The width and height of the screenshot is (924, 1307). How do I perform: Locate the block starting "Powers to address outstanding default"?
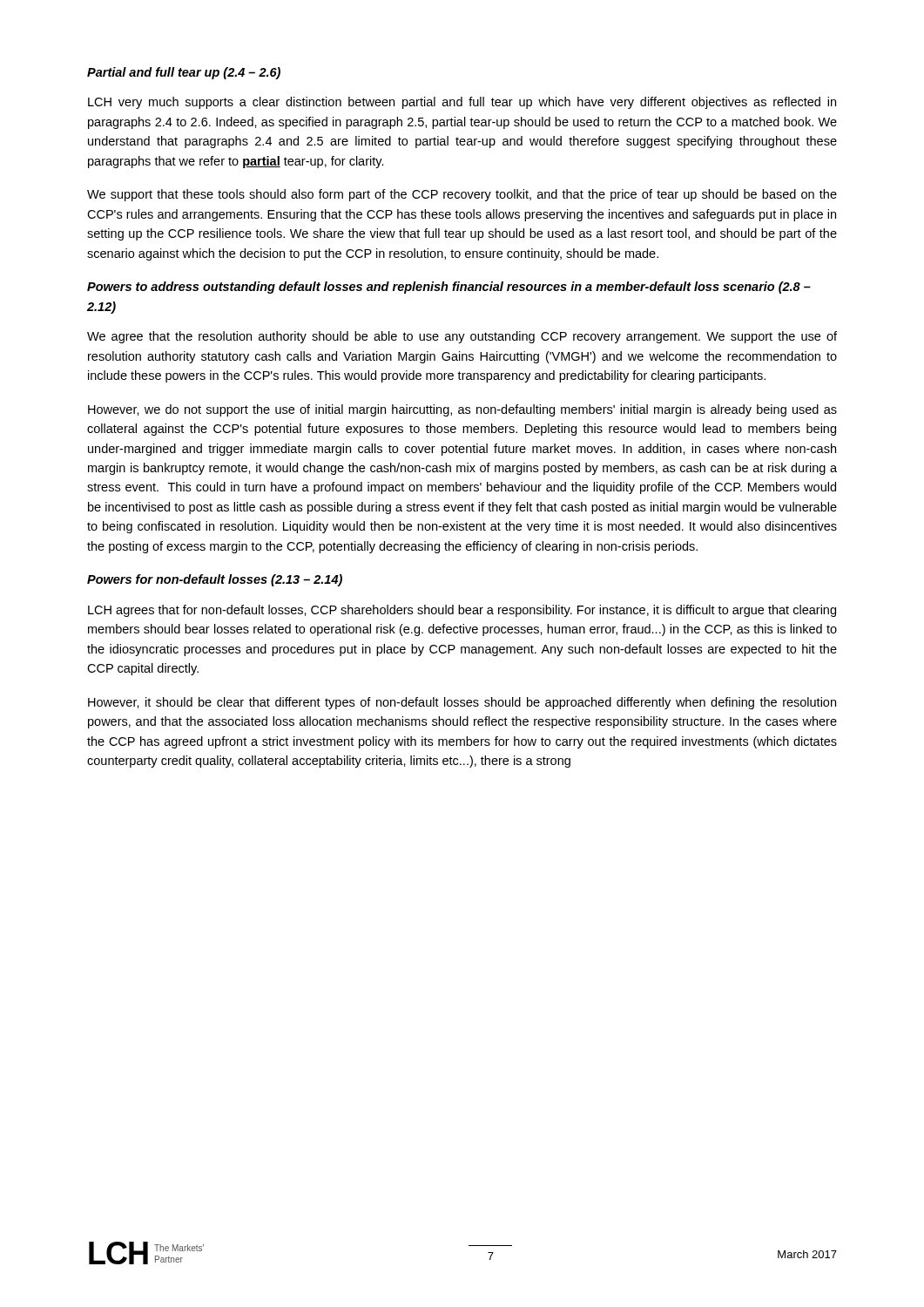pos(449,297)
